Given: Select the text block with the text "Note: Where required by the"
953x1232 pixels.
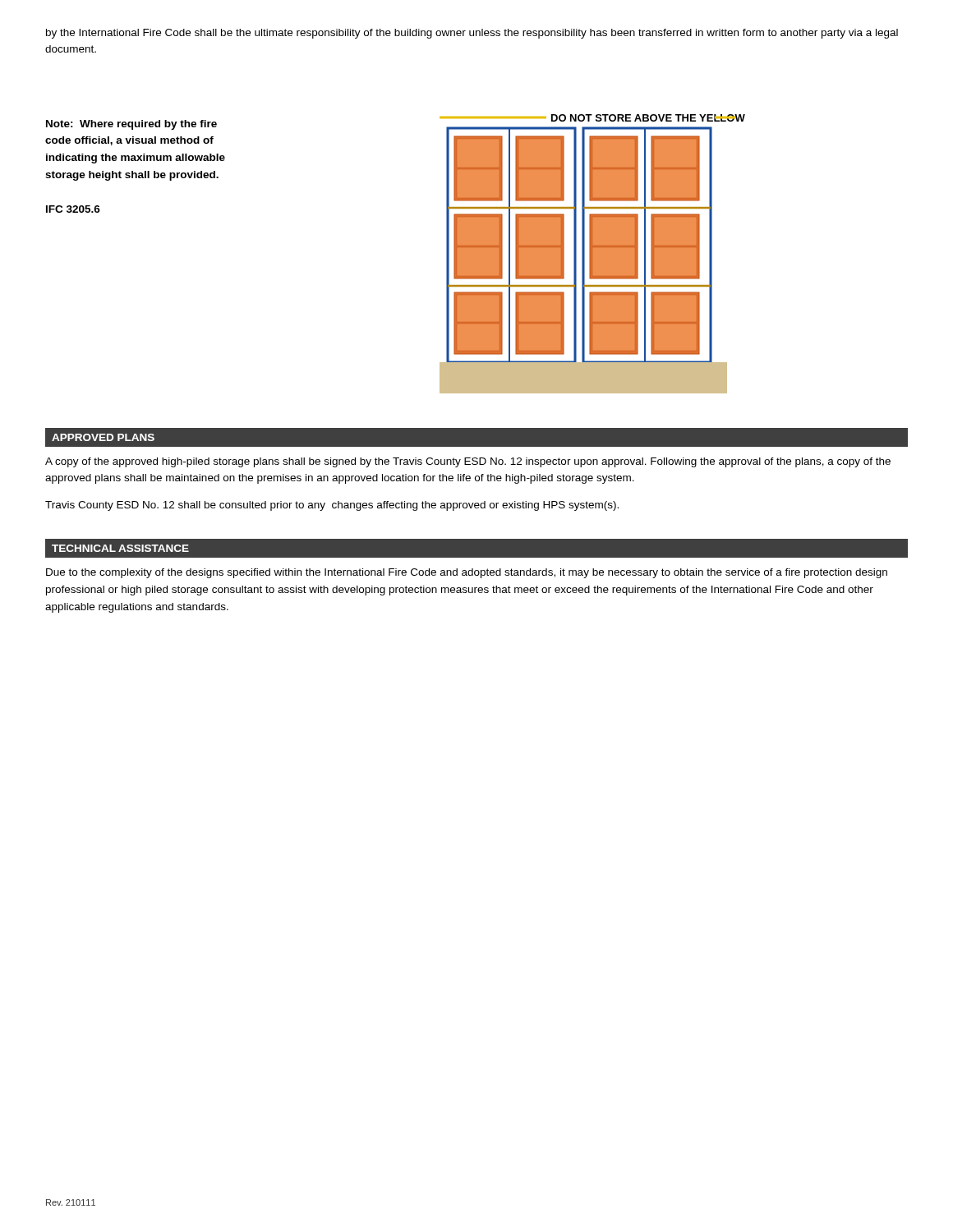Looking at the screenshot, I should pos(135,166).
